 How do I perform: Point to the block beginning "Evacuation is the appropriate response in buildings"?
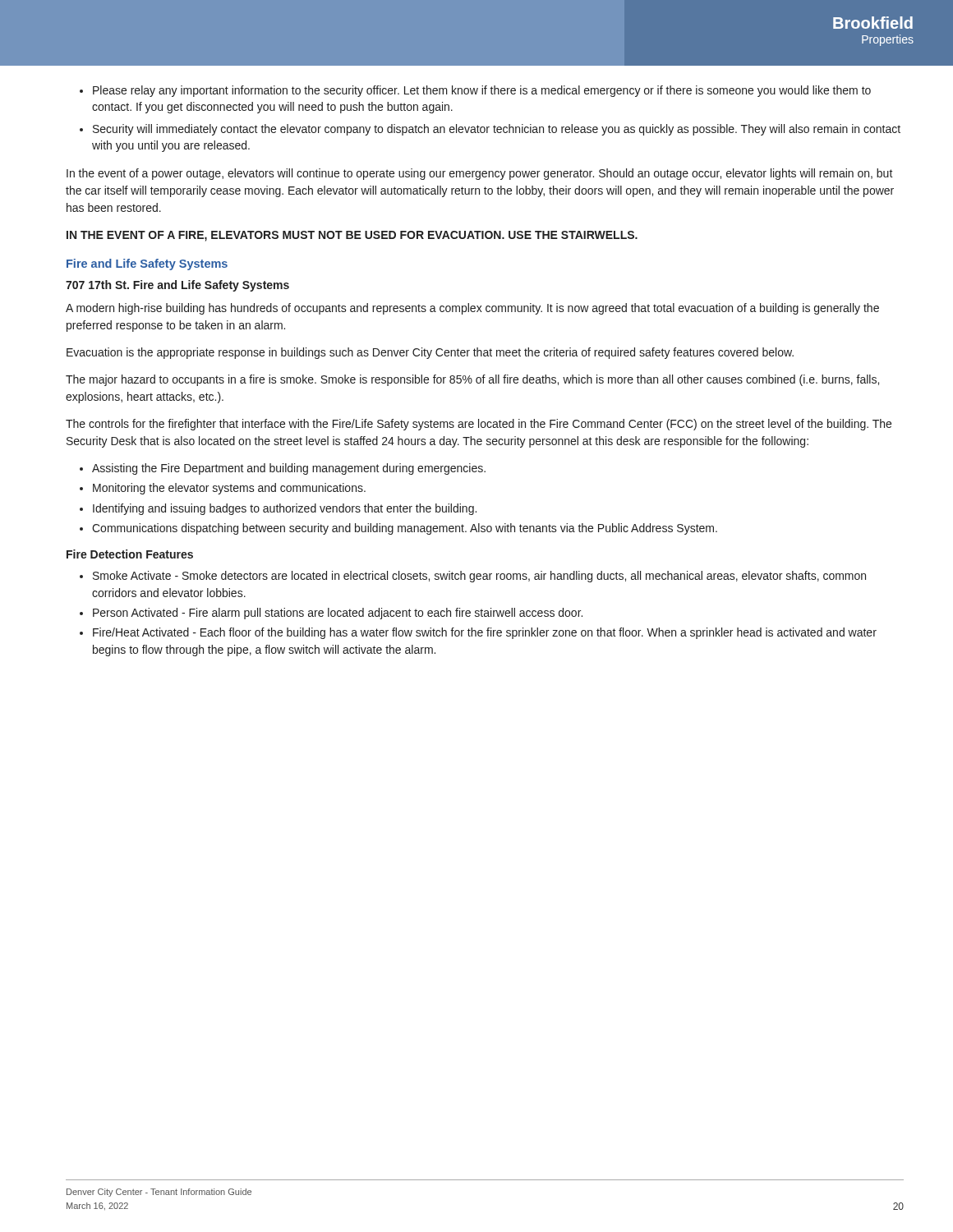point(485,353)
